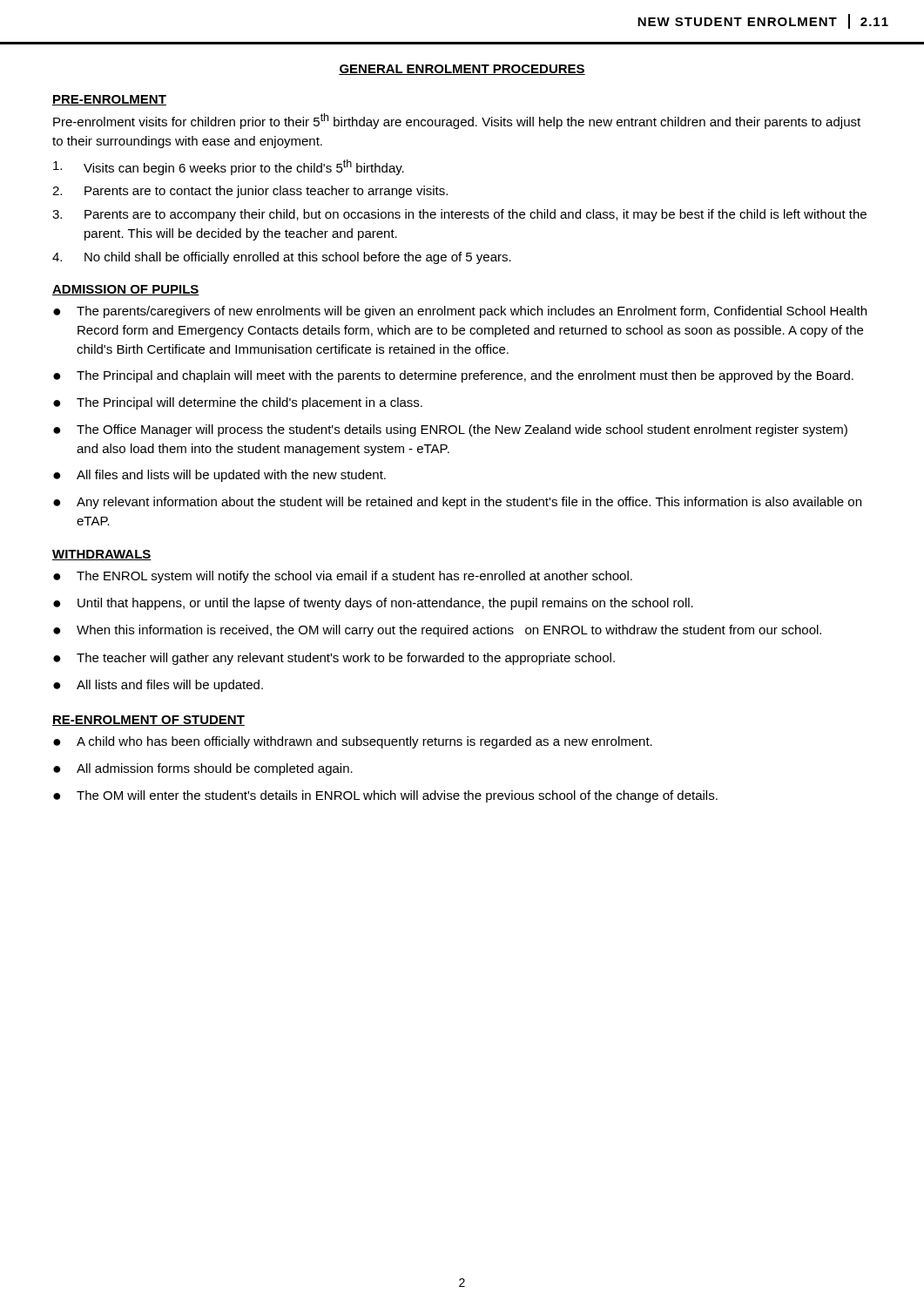The width and height of the screenshot is (924, 1307).
Task: Click the passage that begins "Pre-enrolment visits for"
Action: point(456,130)
